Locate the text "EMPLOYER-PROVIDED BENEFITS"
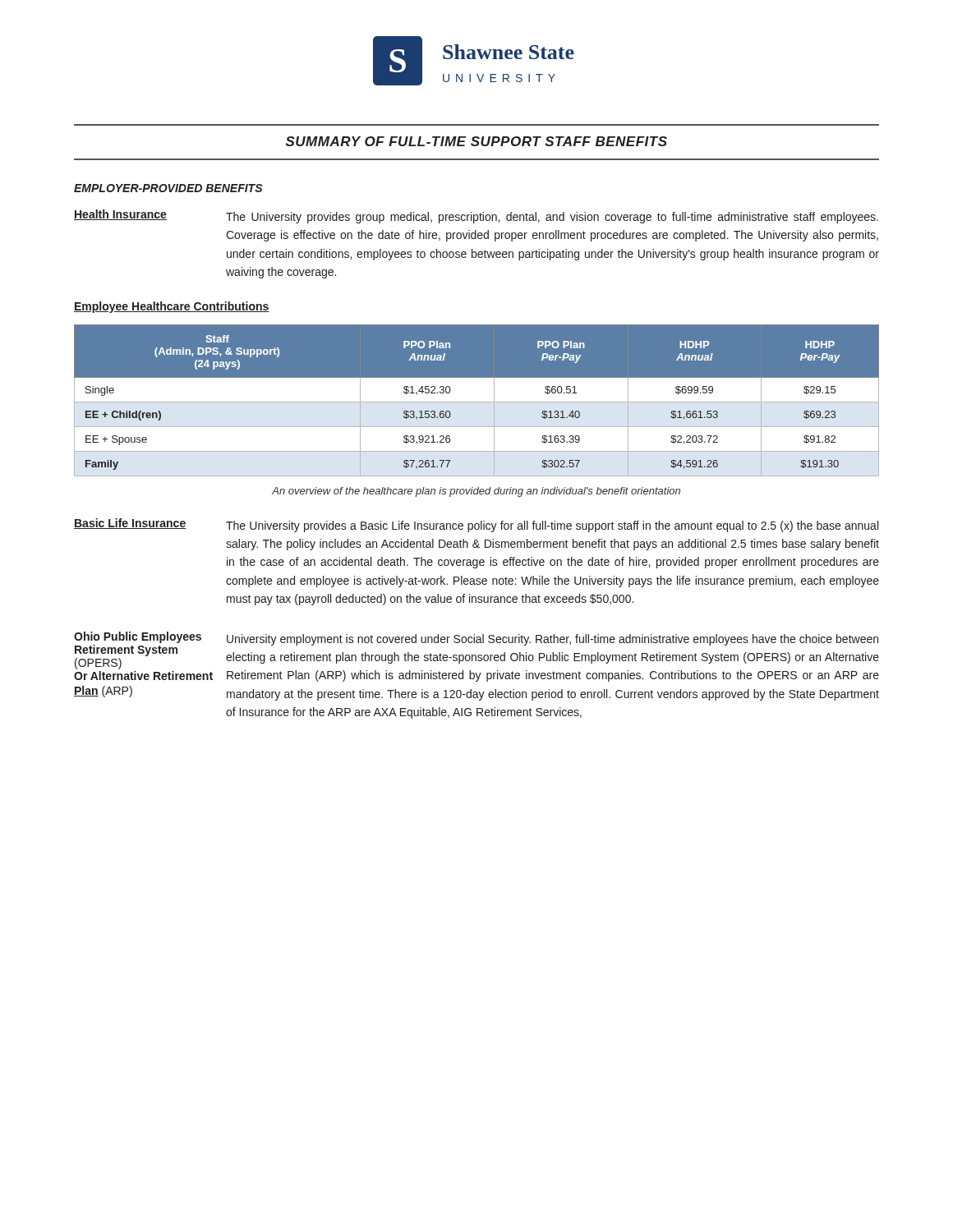The height and width of the screenshot is (1232, 953). click(x=168, y=188)
